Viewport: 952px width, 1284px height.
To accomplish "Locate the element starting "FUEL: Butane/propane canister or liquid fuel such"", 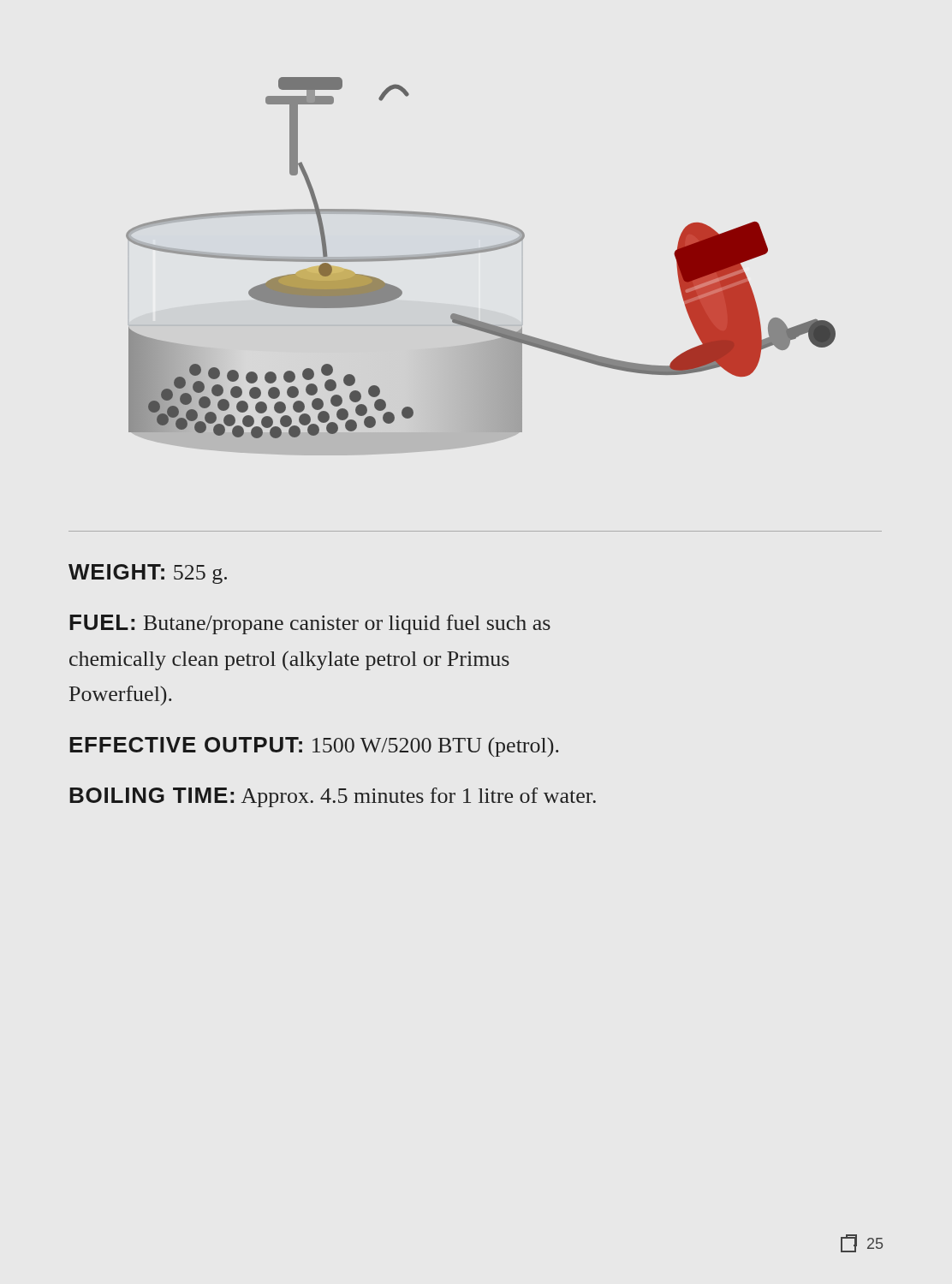I will [310, 658].
